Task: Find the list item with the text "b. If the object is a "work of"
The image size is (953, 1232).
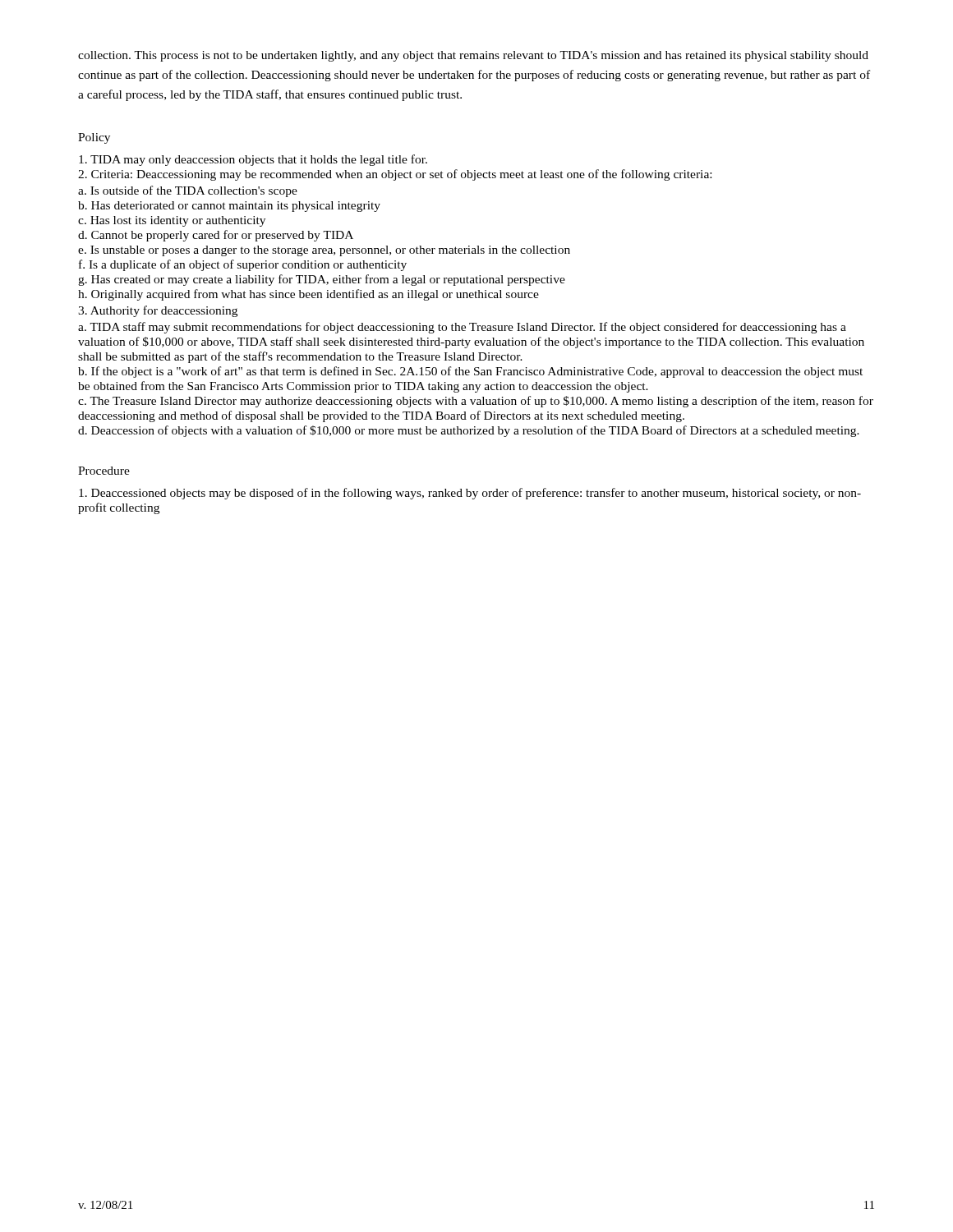Action: pos(476,379)
